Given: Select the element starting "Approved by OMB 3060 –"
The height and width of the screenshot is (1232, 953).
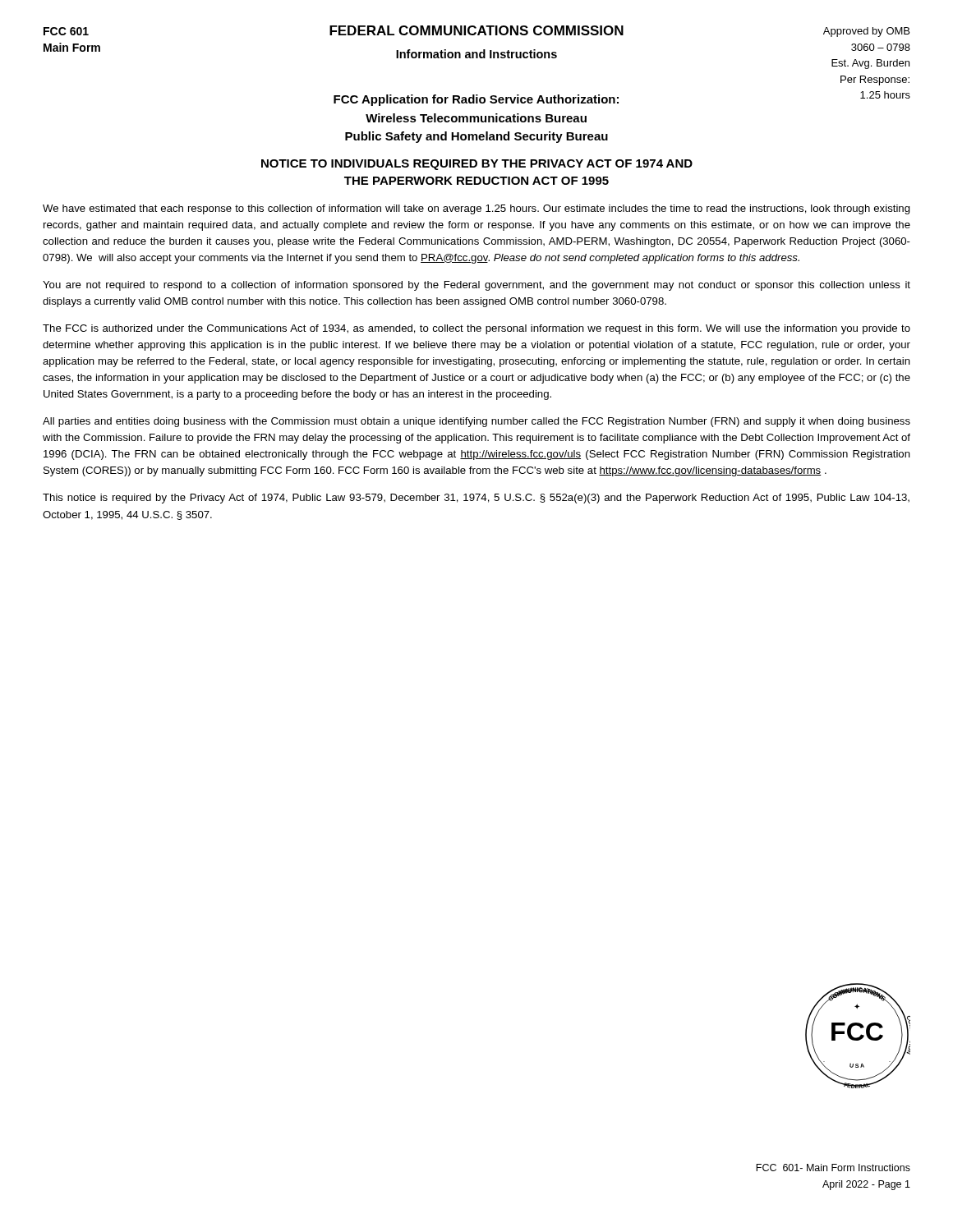Looking at the screenshot, I should point(867,63).
